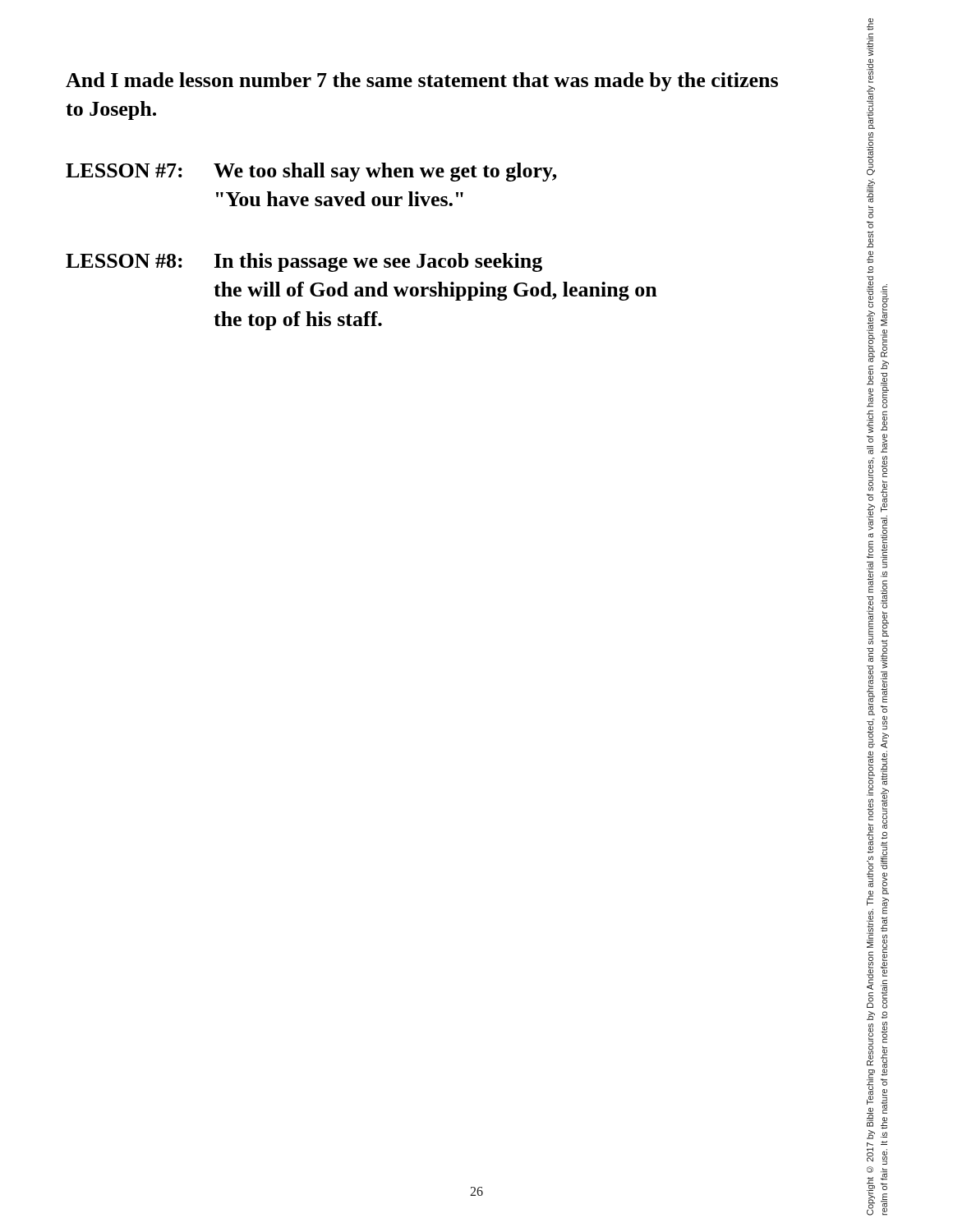Find the block on this page that starts "LESSON #7:We too"

pyautogui.click(x=427, y=185)
